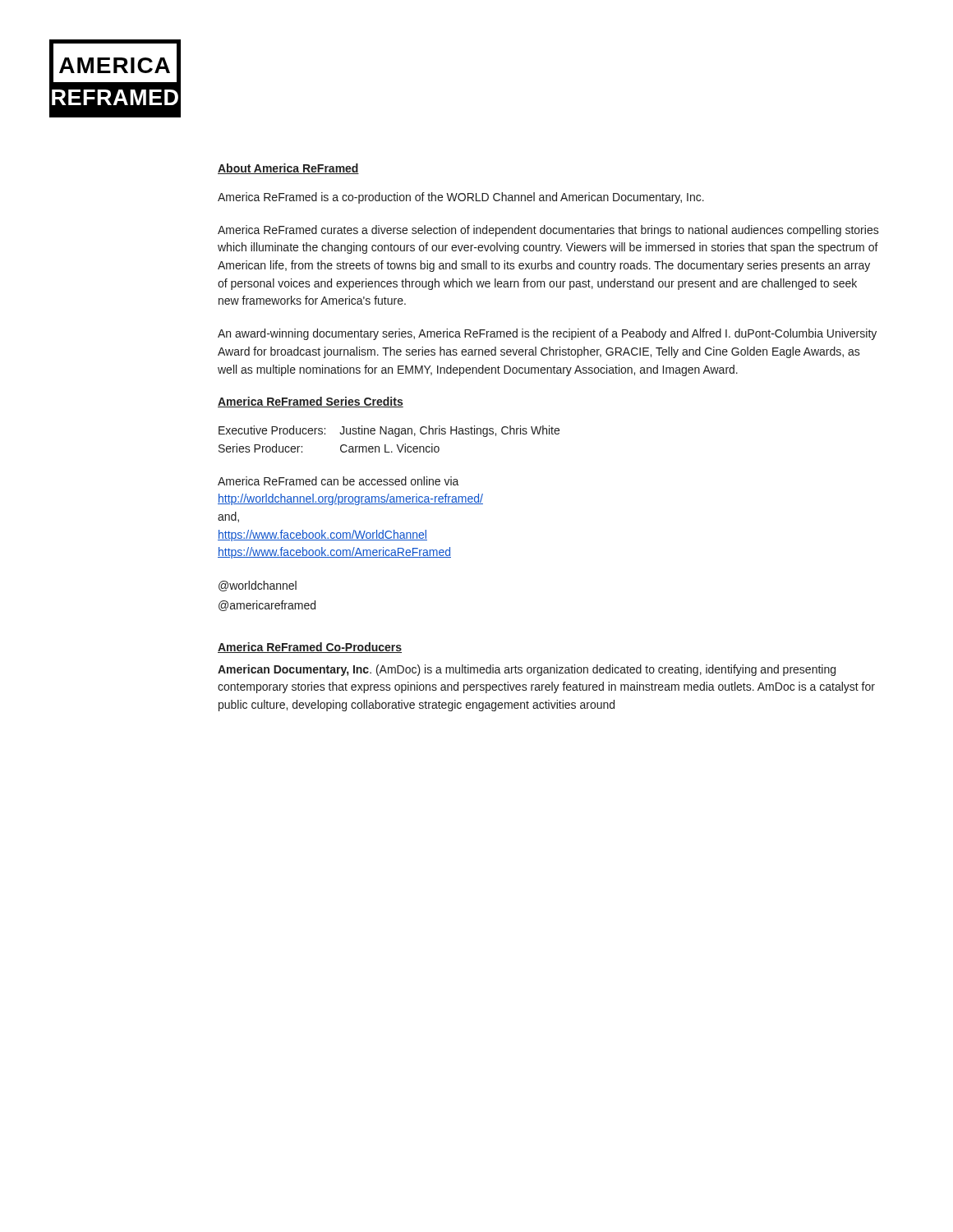This screenshot has height=1232, width=953.
Task: Select the text block starting "America ReFramed curates a diverse selection"
Action: pos(548,265)
